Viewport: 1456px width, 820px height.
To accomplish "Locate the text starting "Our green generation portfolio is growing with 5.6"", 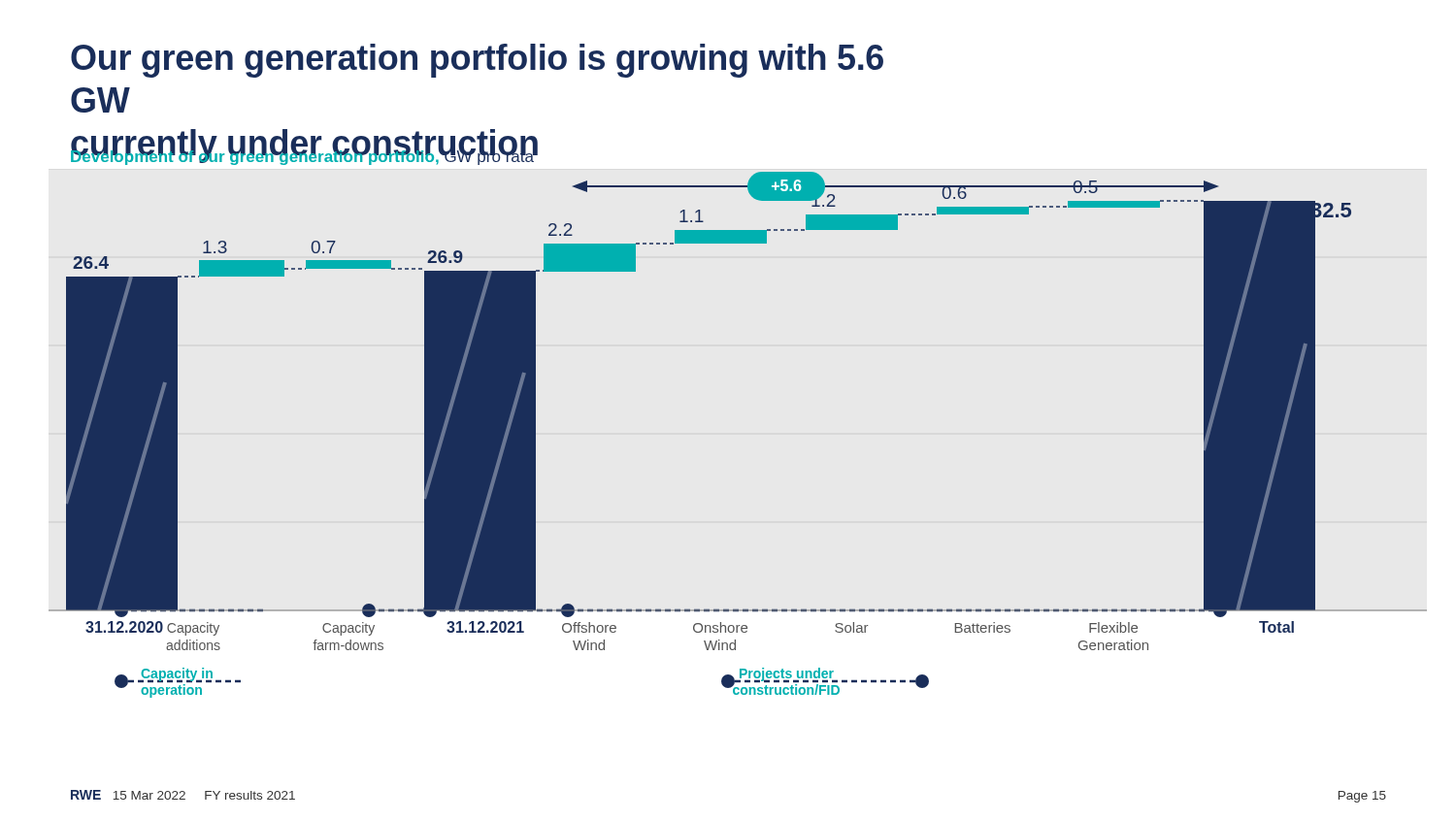I will click(x=477, y=61).
